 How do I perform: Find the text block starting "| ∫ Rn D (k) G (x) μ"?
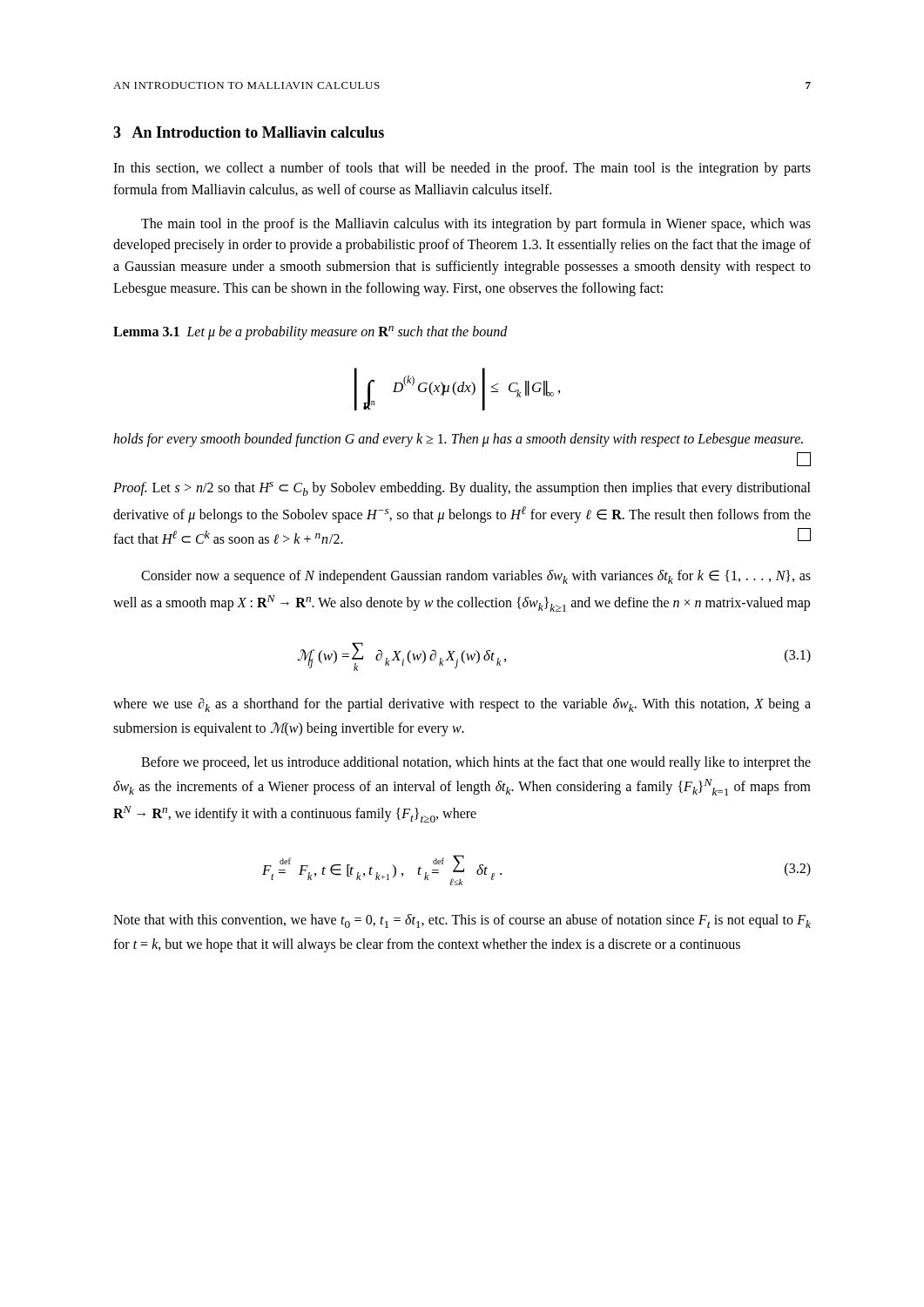pos(462,386)
